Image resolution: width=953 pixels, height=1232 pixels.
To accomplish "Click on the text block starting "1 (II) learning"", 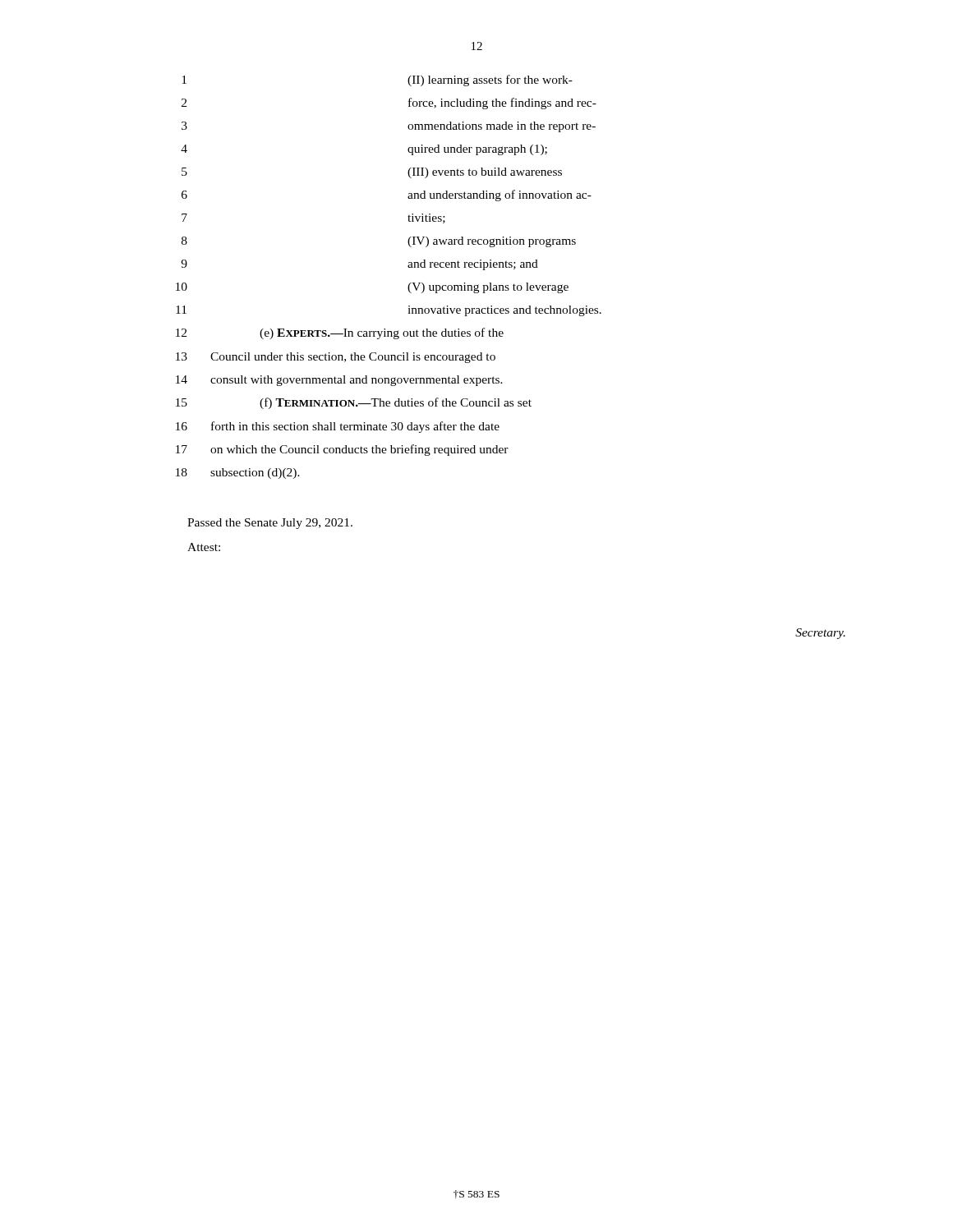I will pos(497,114).
